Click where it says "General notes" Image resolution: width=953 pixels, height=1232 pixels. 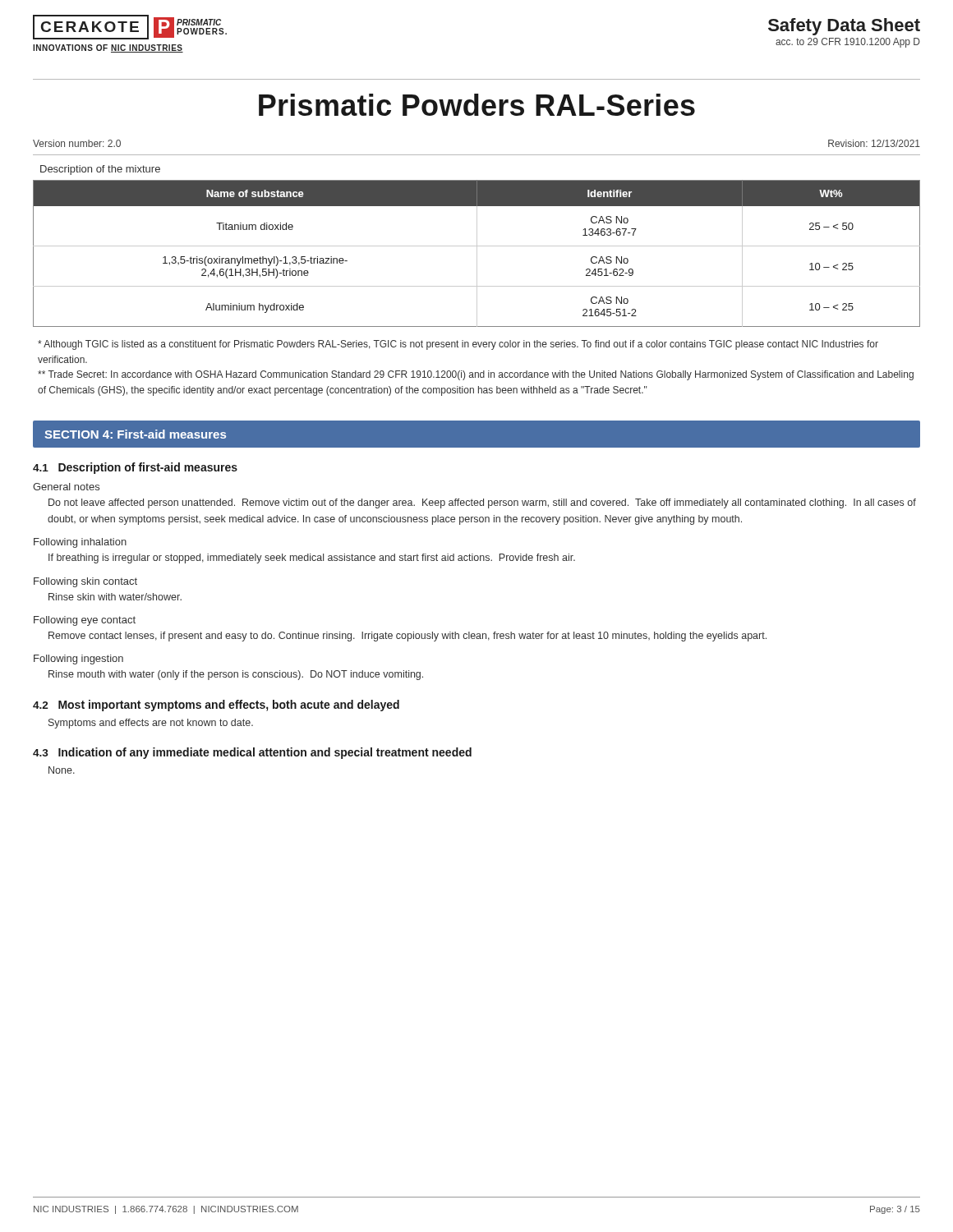(66, 487)
